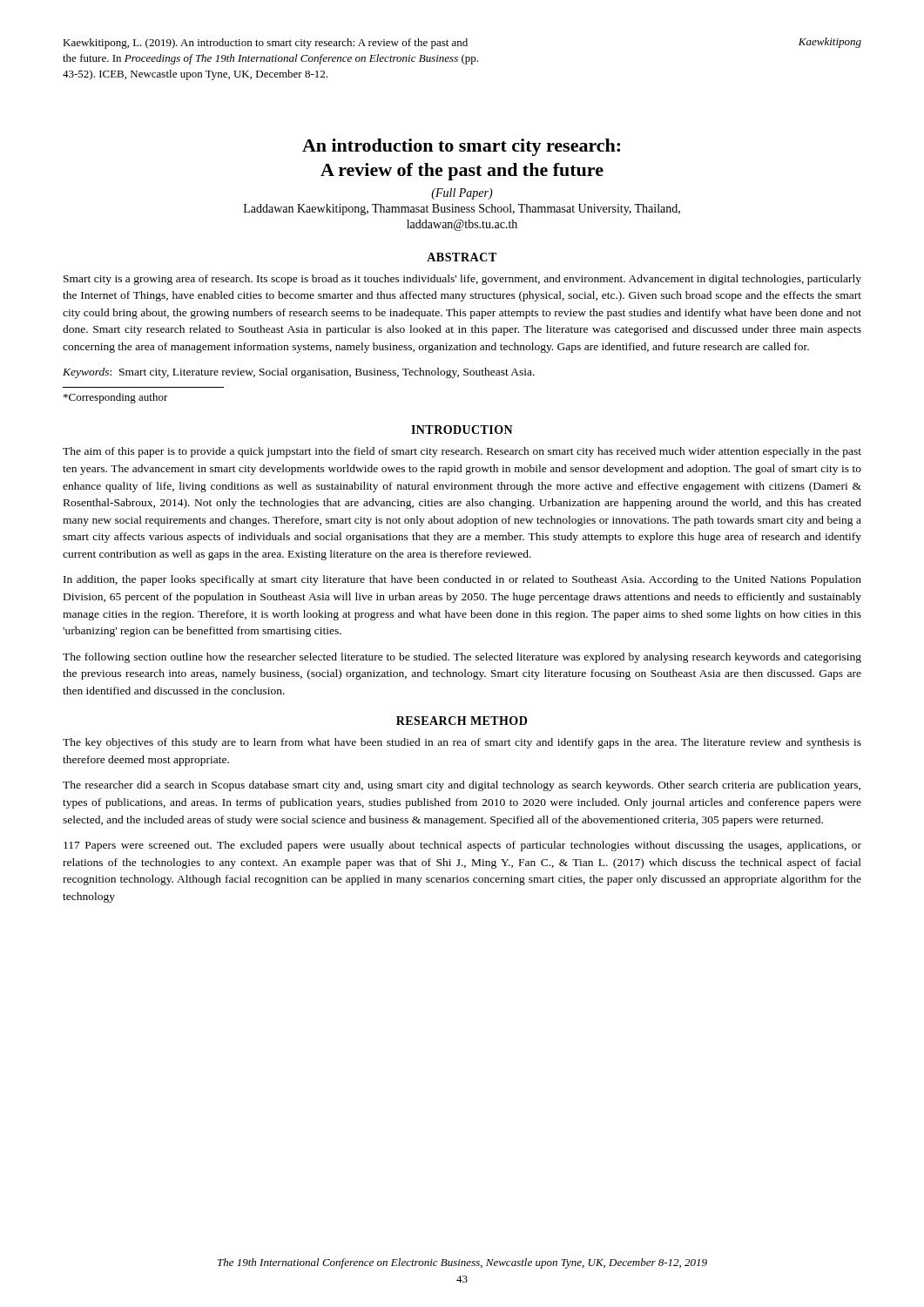Locate the passage starting "Keywords: Smart city, Literature review, Social"
Viewport: 924px width, 1307px height.
click(299, 371)
